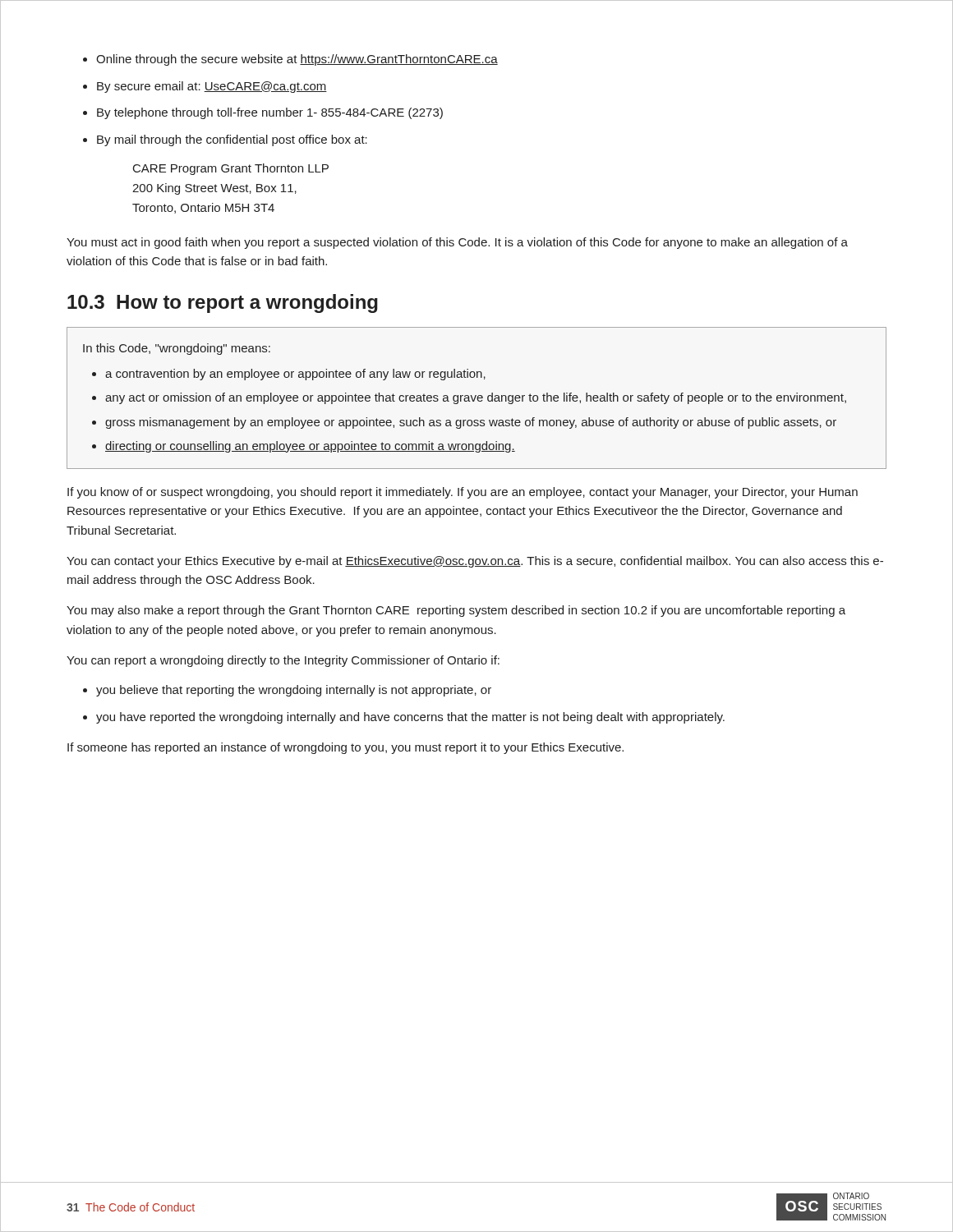The image size is (953, 1232).
Task: Select the text block containing "You must act in good"
Action: (457, 251)
